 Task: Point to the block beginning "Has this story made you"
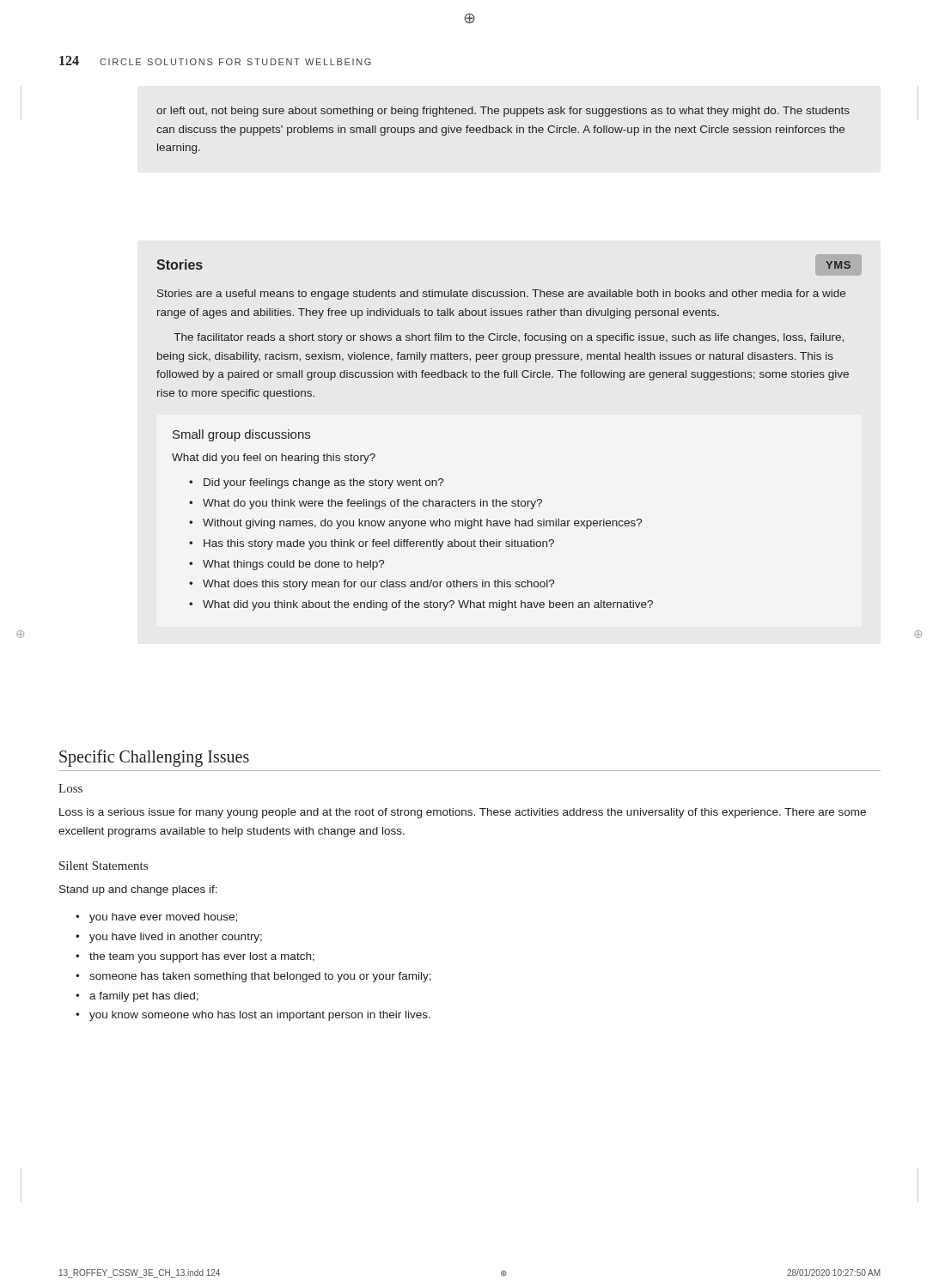pyautogui.click(x=379, y=543)
